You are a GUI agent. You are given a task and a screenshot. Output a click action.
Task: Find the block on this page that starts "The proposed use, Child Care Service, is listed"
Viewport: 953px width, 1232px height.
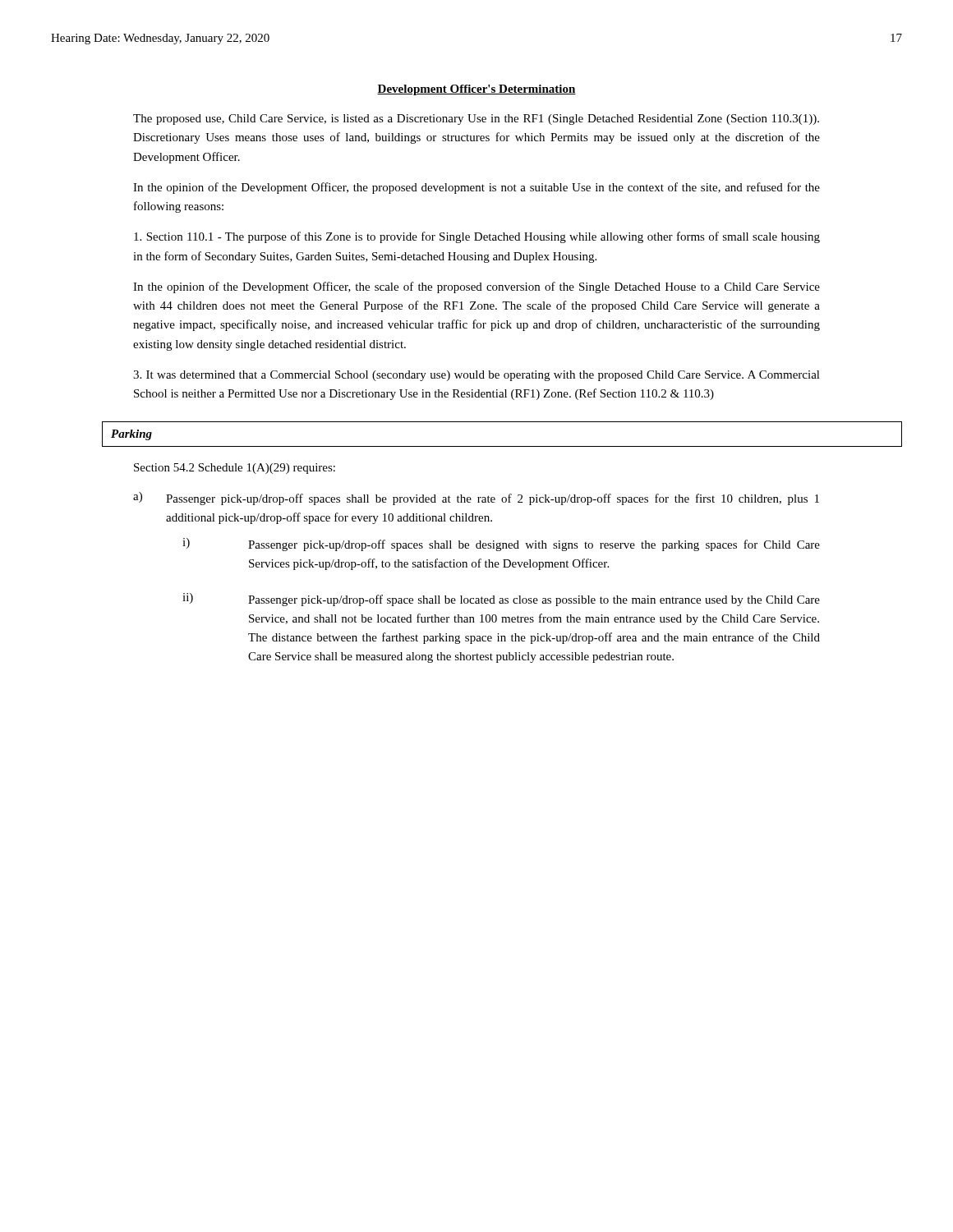(x=476, y=137)
